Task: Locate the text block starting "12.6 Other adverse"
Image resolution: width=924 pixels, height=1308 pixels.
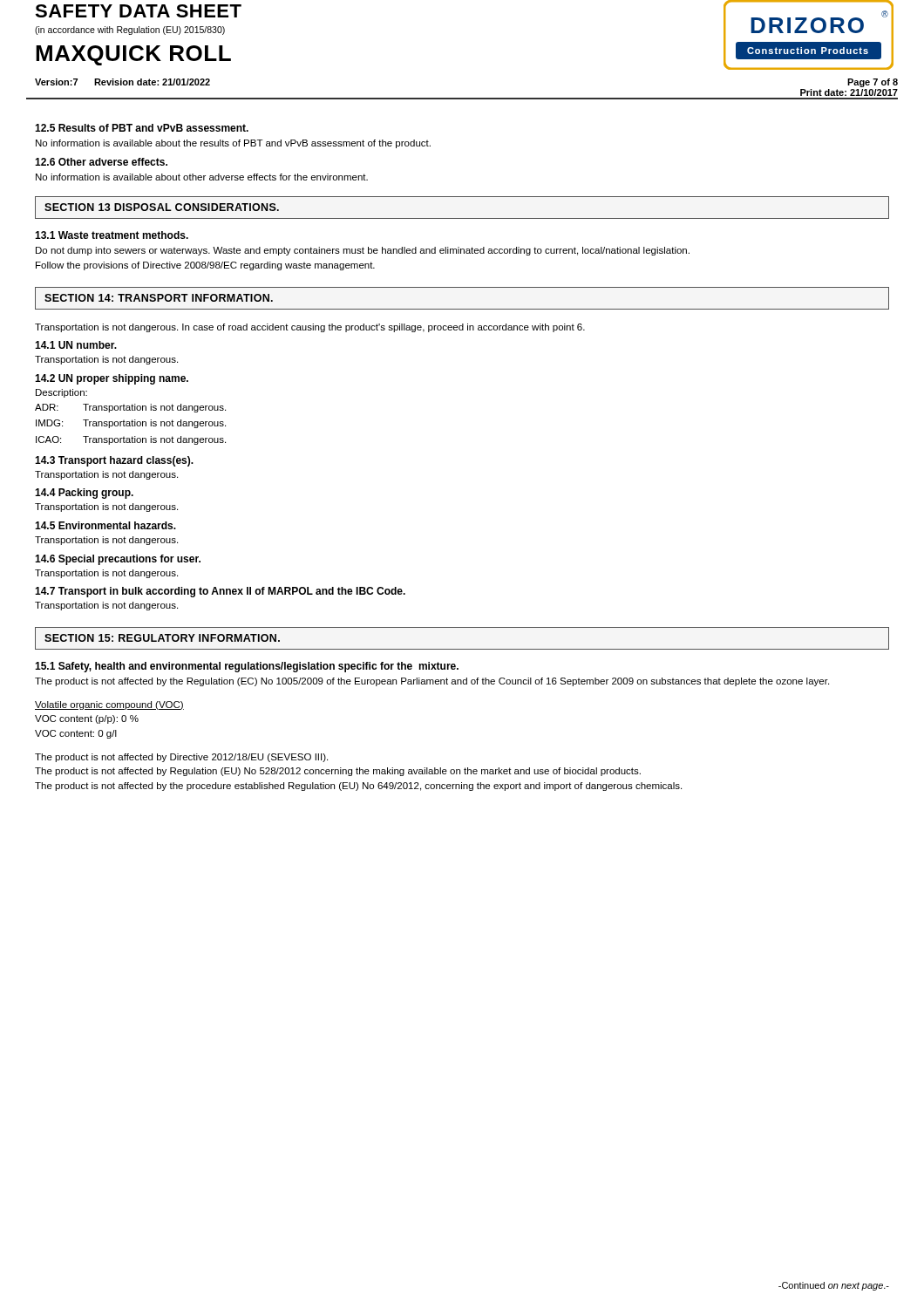Action: (x=101, y=162)
